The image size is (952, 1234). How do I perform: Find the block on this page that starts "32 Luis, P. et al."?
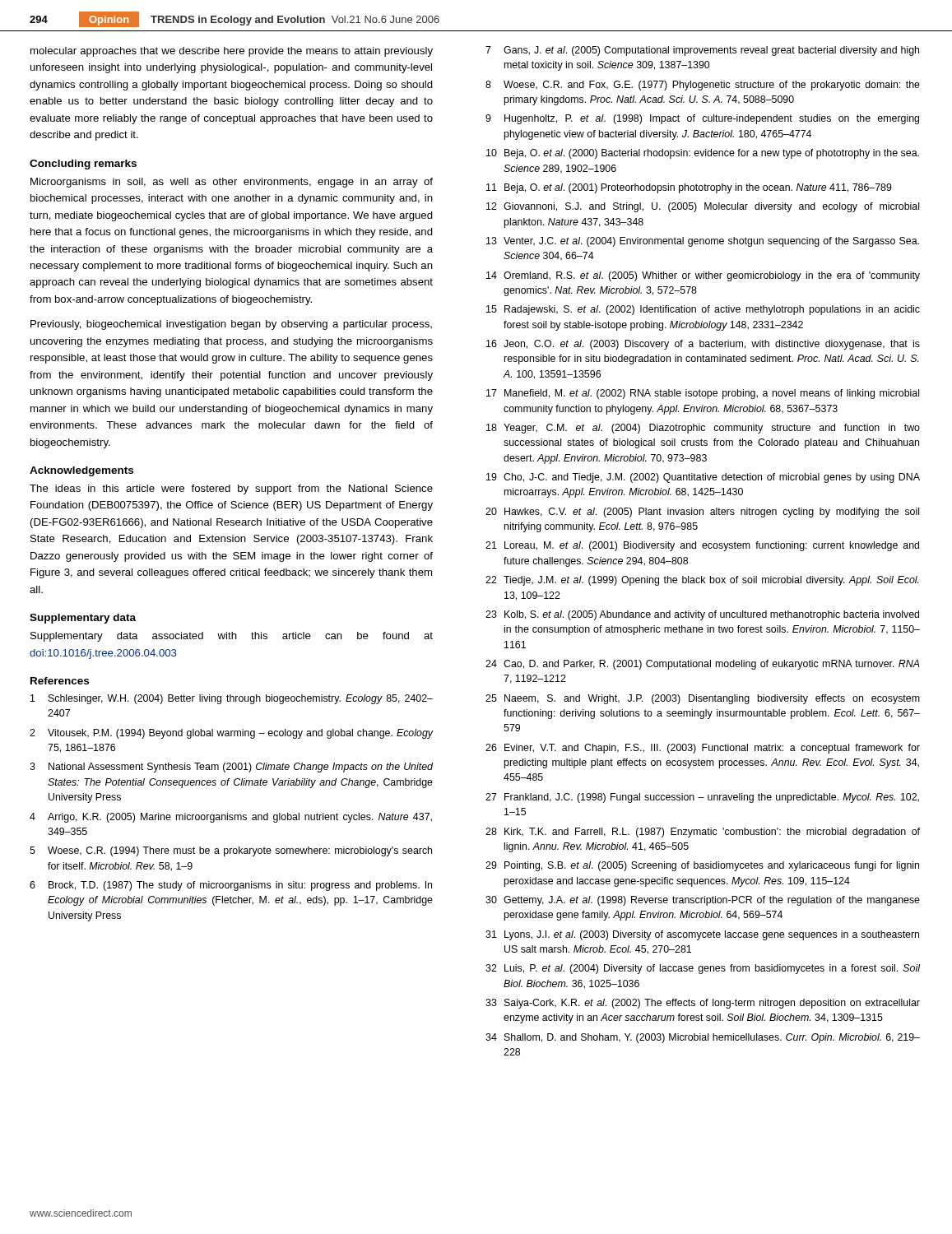tap(703, 976)
